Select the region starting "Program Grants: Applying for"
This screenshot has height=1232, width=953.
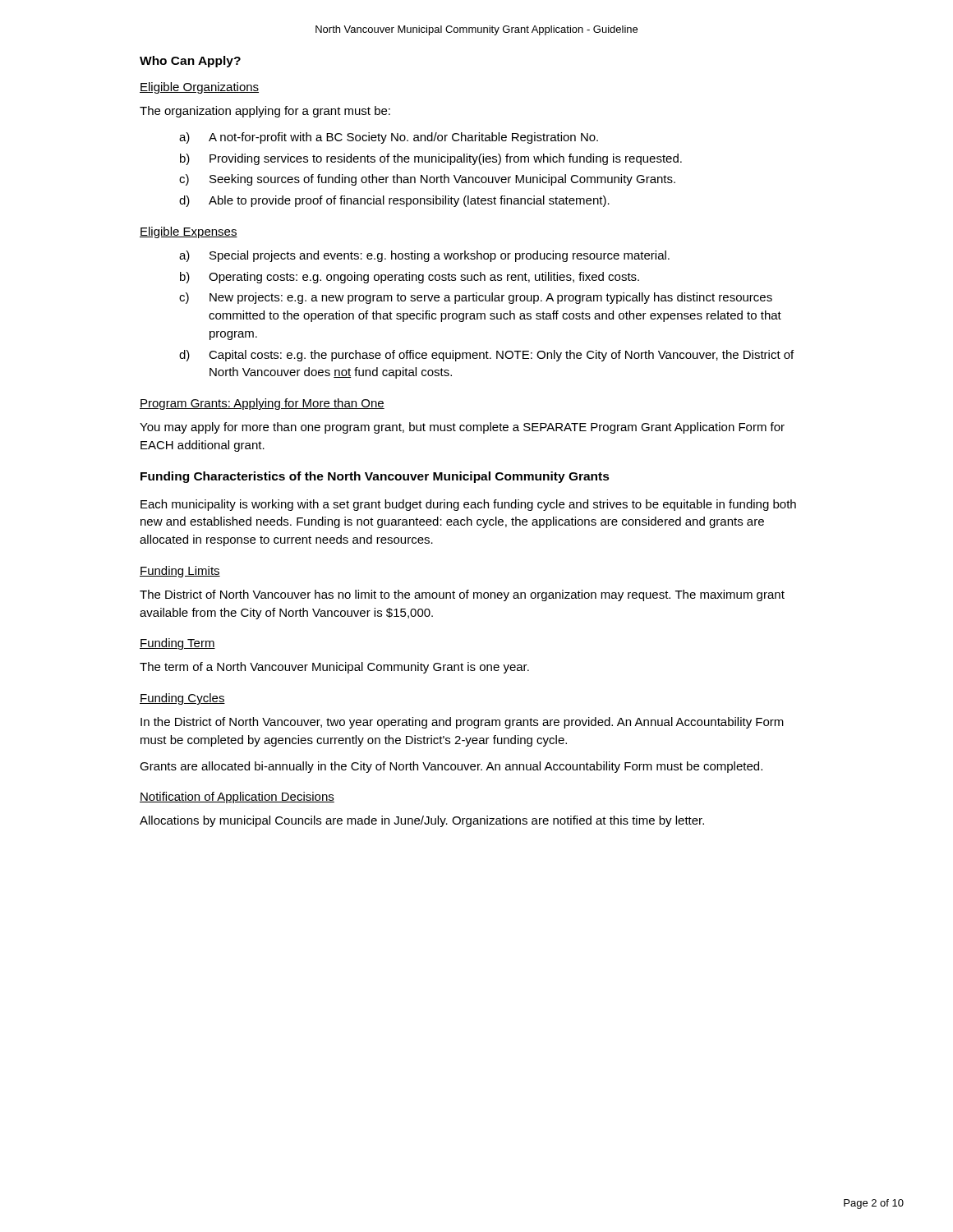pos(262,403)
